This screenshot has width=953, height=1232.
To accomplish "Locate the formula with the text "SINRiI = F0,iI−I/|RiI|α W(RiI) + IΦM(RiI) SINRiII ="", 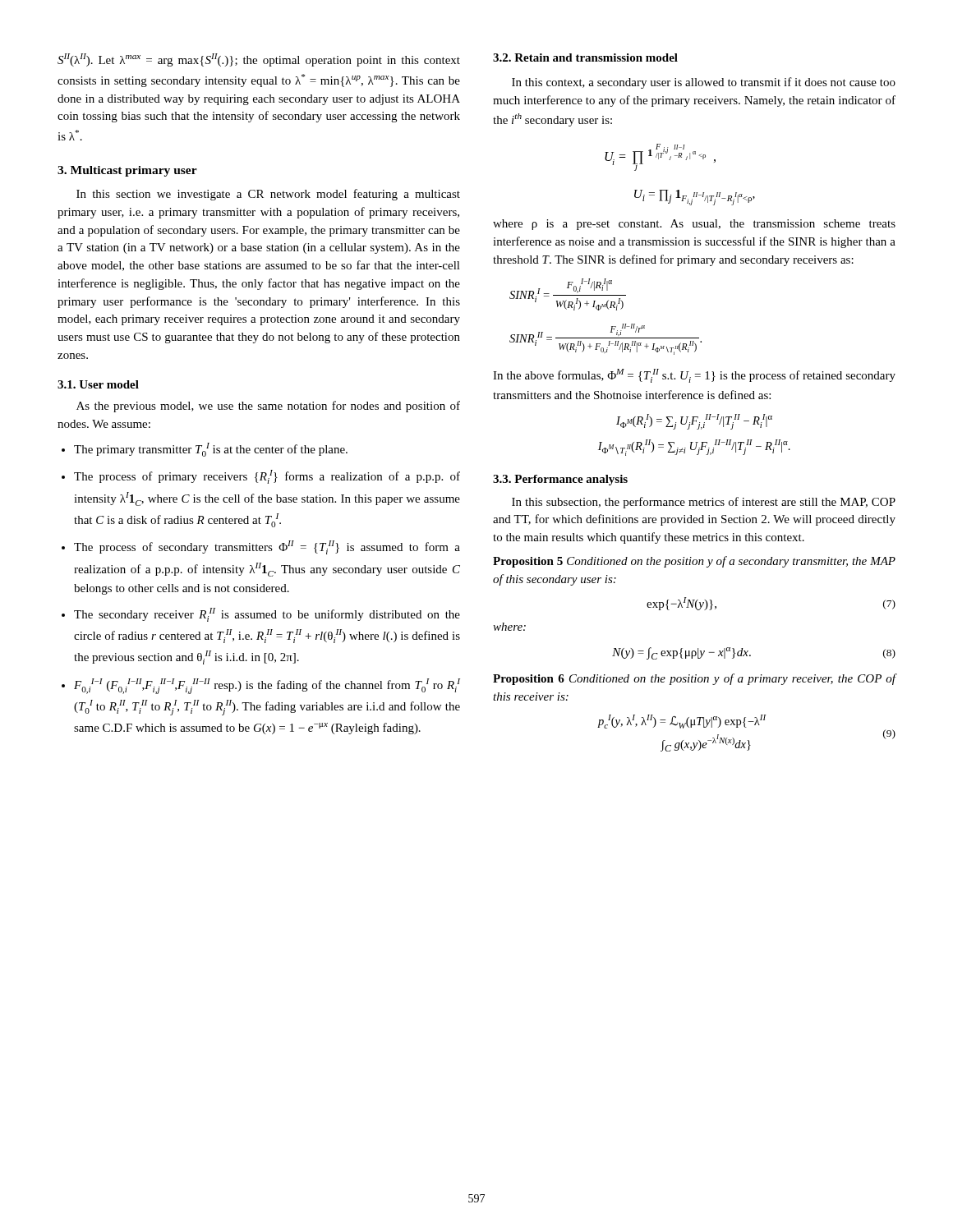I will point(568,294).
